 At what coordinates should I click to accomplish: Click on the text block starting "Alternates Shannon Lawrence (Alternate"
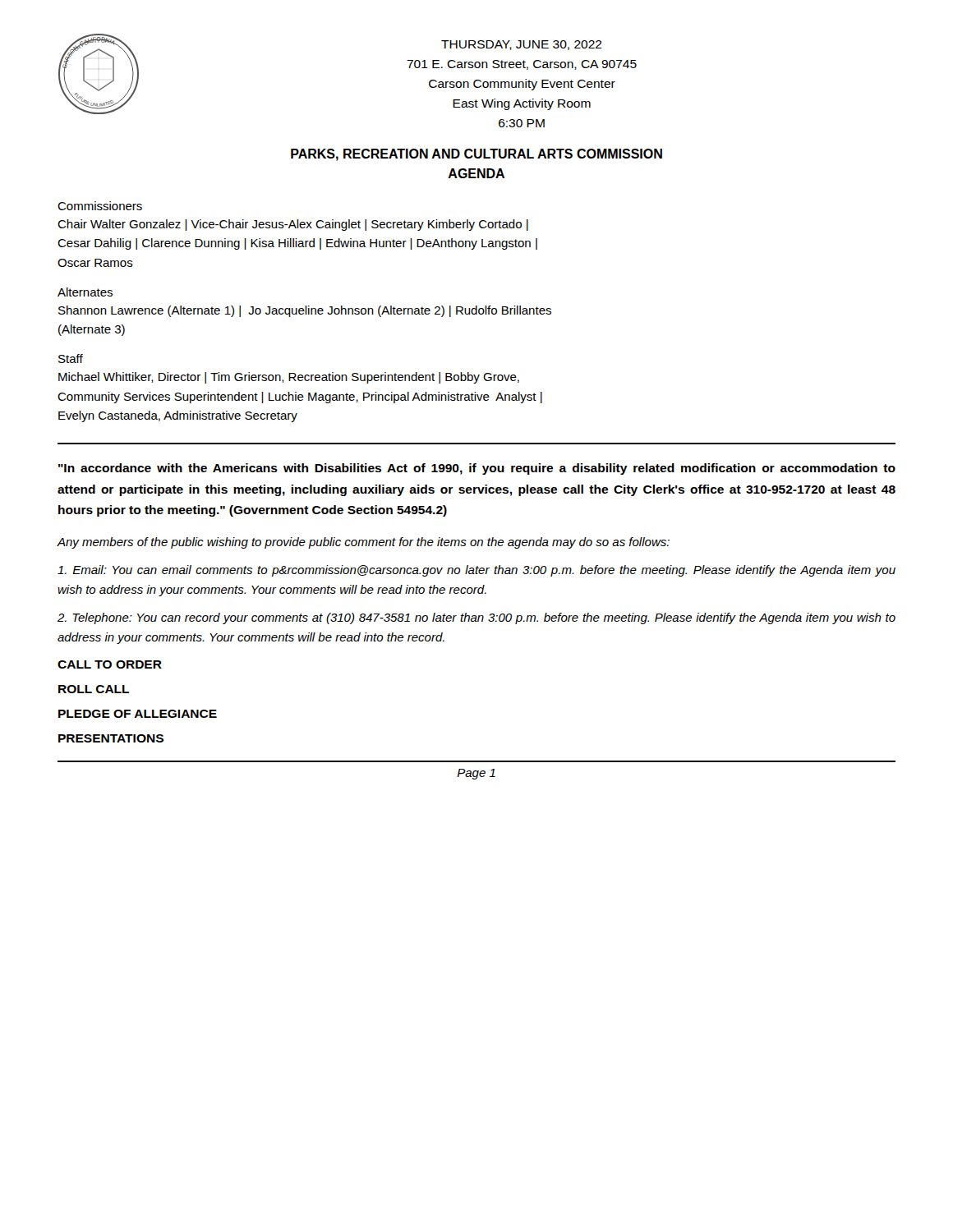(476, 312)
